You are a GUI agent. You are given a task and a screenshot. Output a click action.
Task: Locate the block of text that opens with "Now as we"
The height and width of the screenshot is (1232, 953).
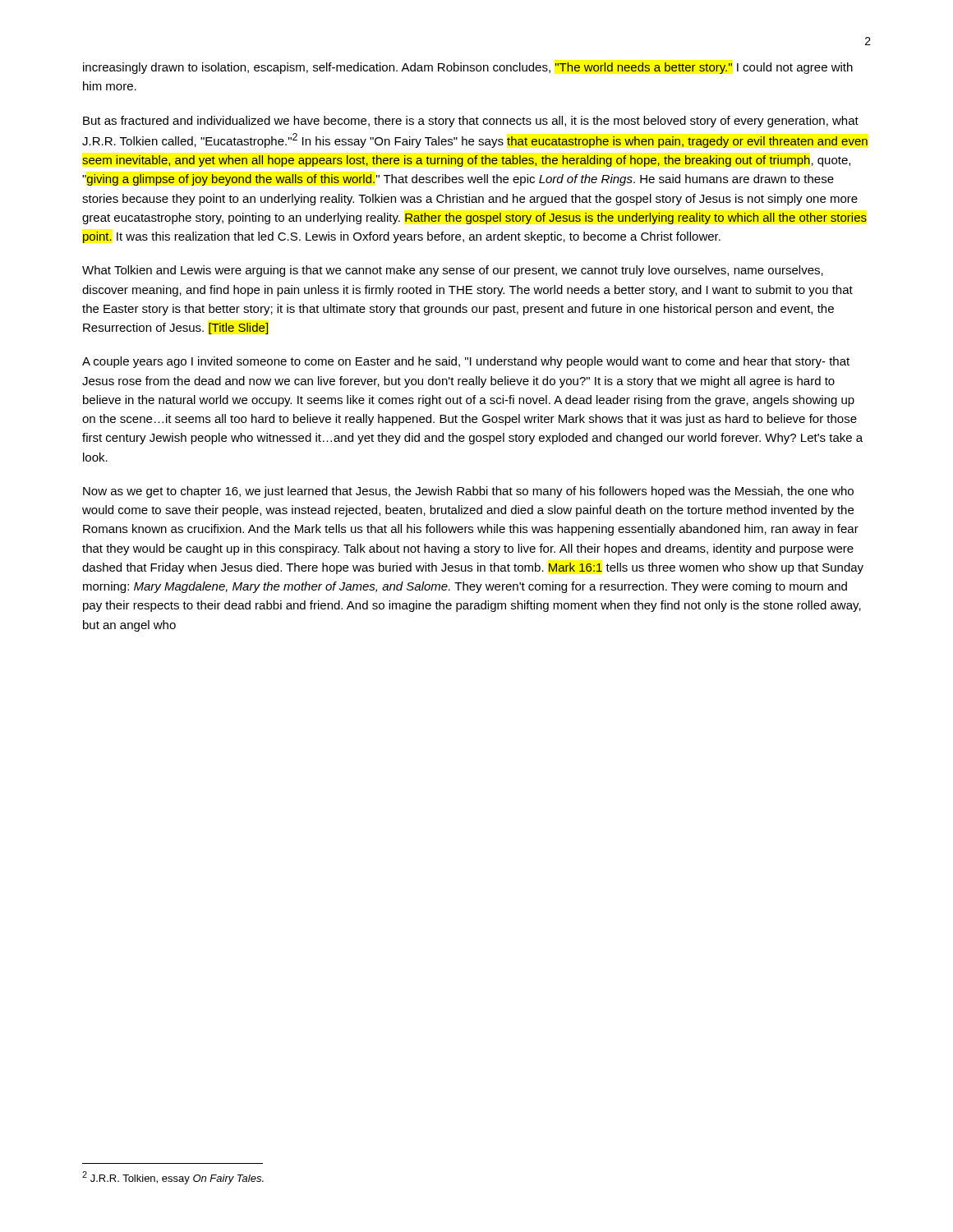point(473,557)
